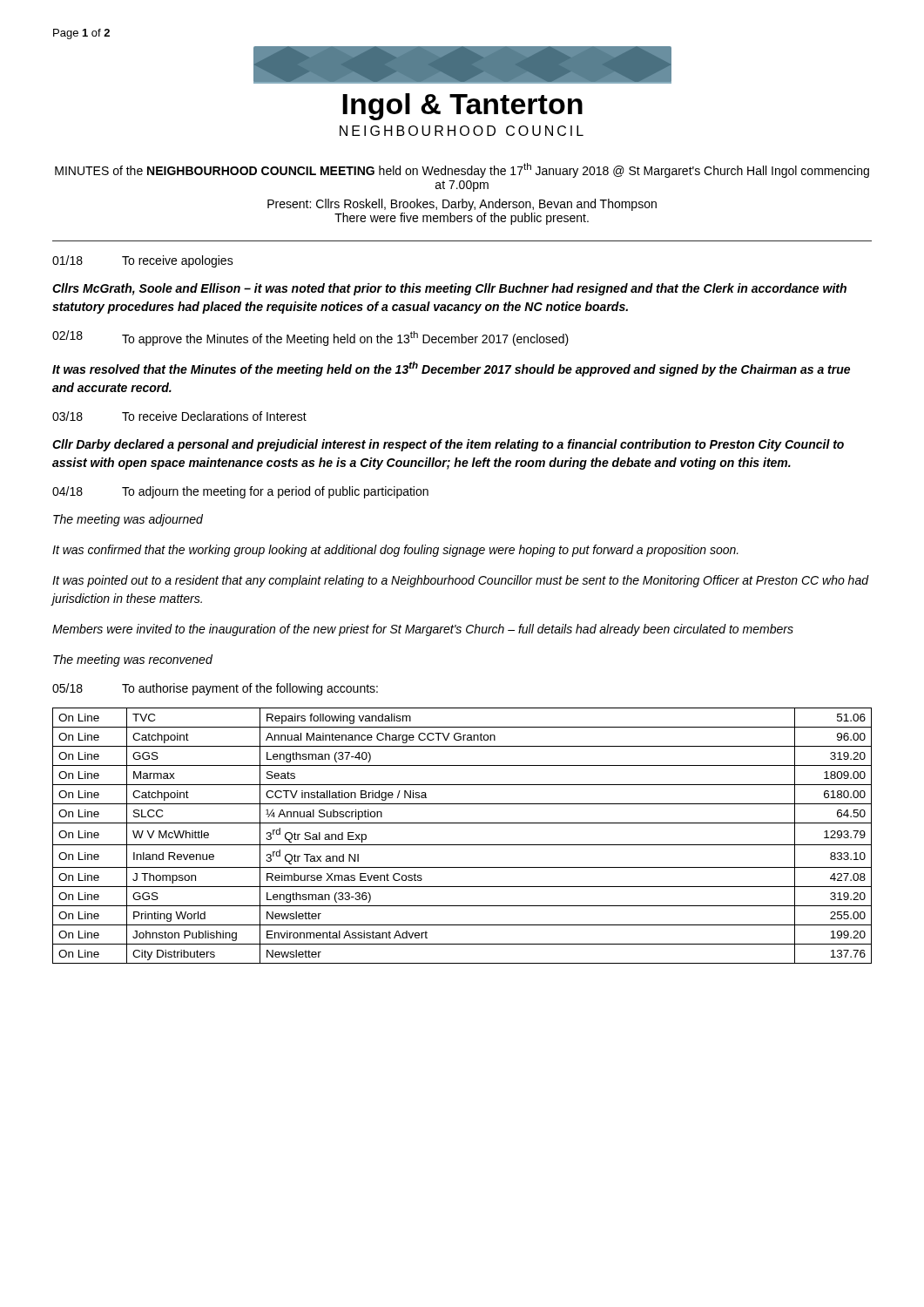
Task: Locate the block of text that opens with "02/18 To approve the"
Action: (462, 337)
